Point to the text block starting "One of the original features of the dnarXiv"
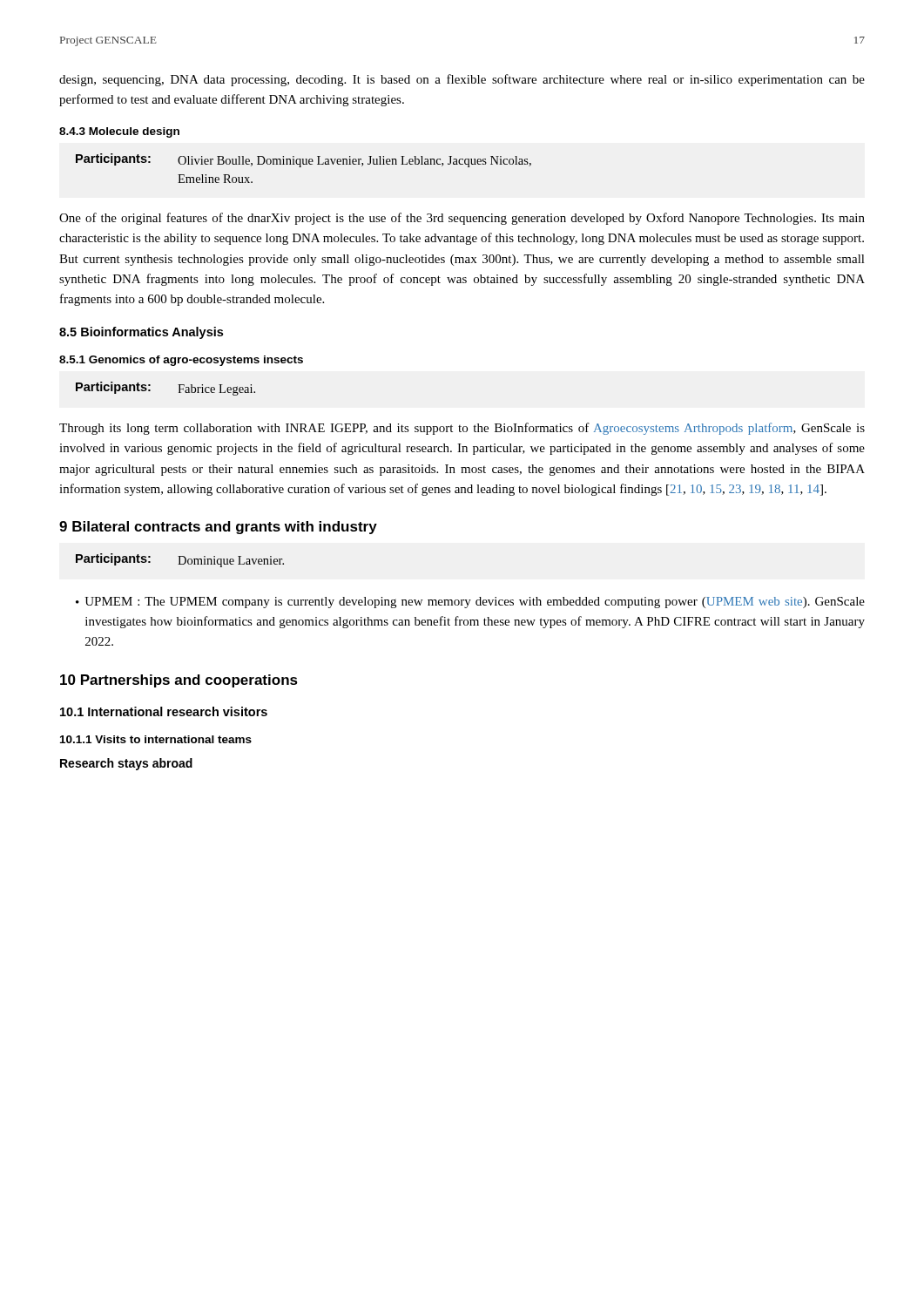 (x=462, y=259)
